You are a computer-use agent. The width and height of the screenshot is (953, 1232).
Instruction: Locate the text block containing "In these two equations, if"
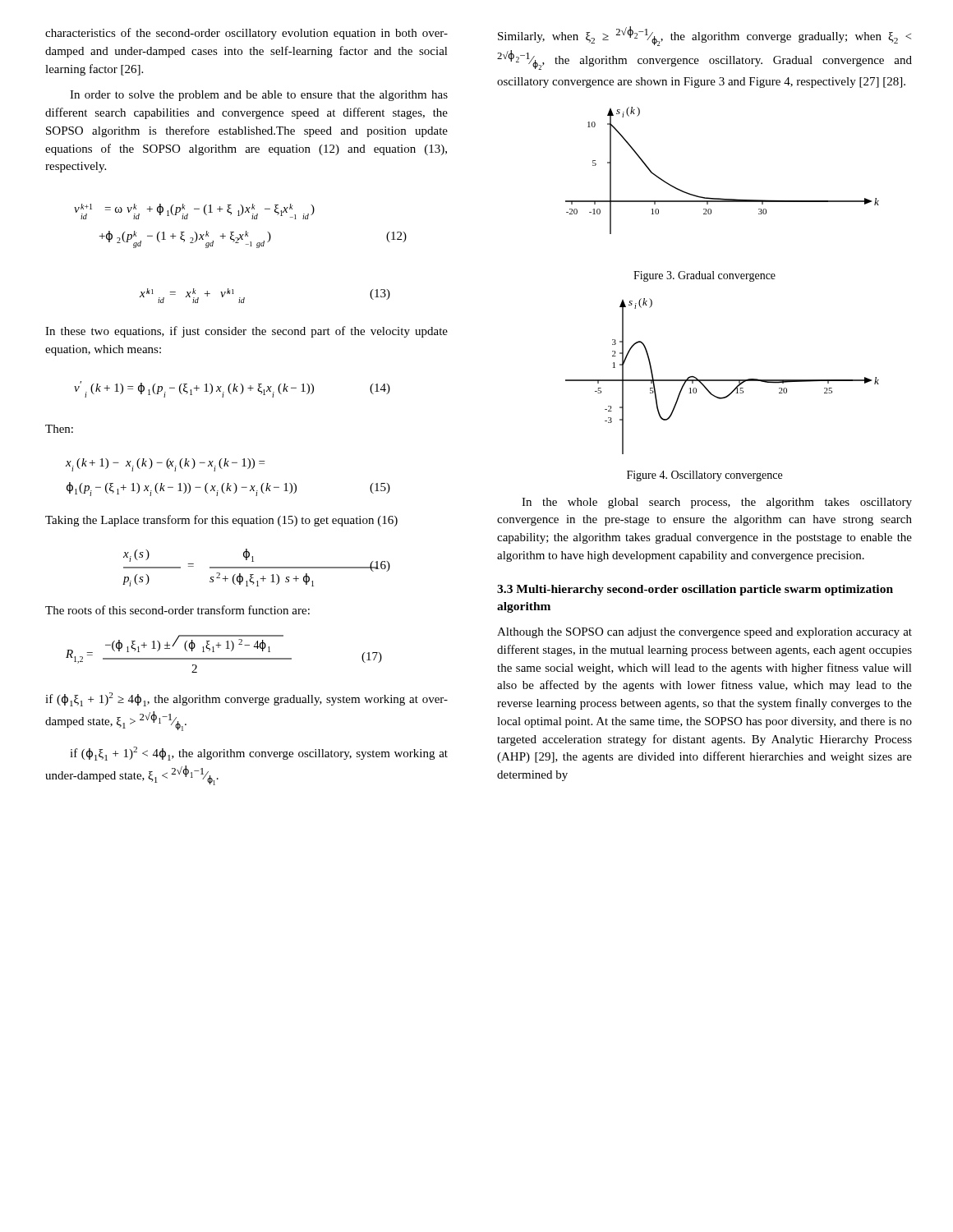coord(246,341)
